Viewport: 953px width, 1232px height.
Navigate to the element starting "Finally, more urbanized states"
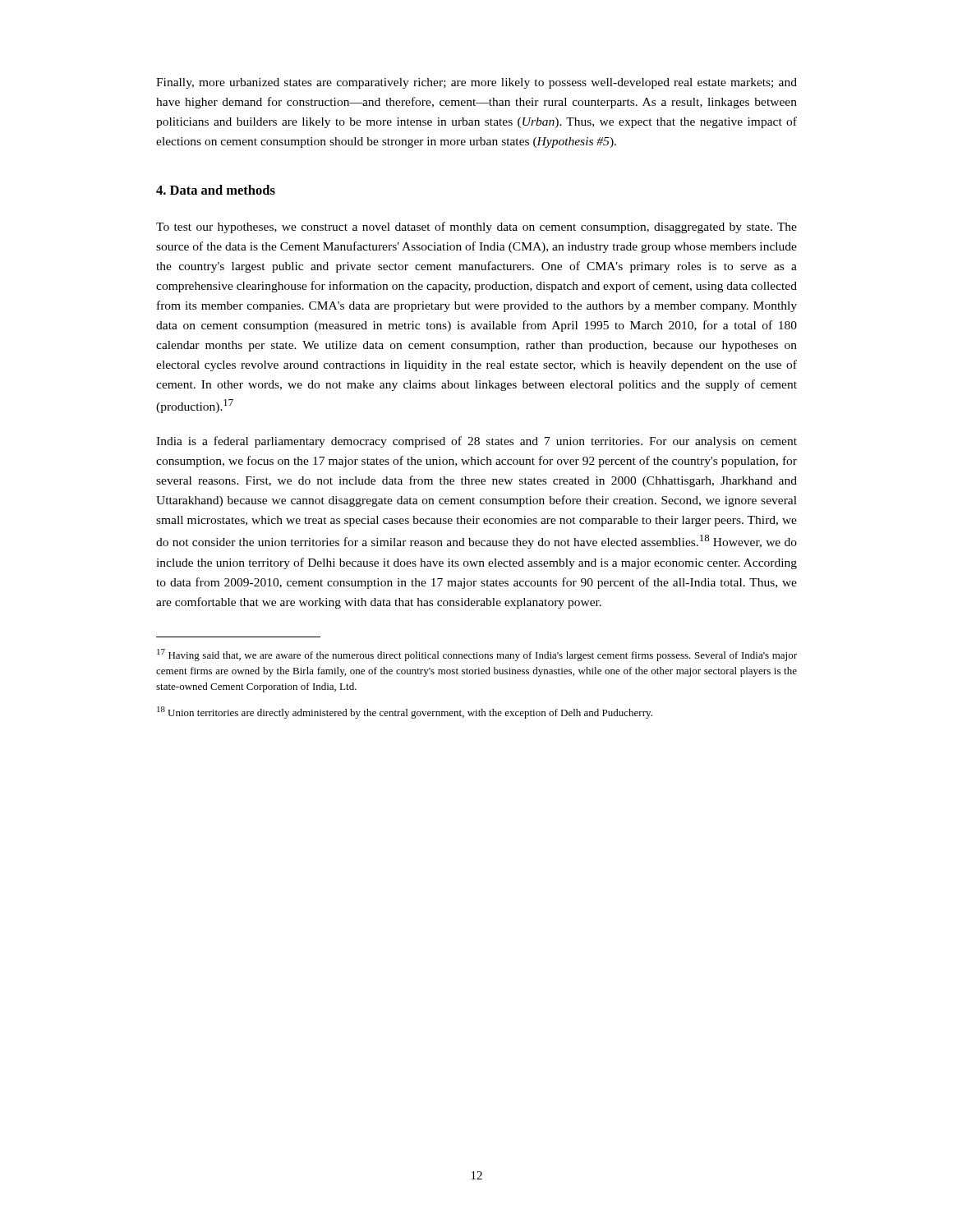pyautogui.click(x=476, y=111)
